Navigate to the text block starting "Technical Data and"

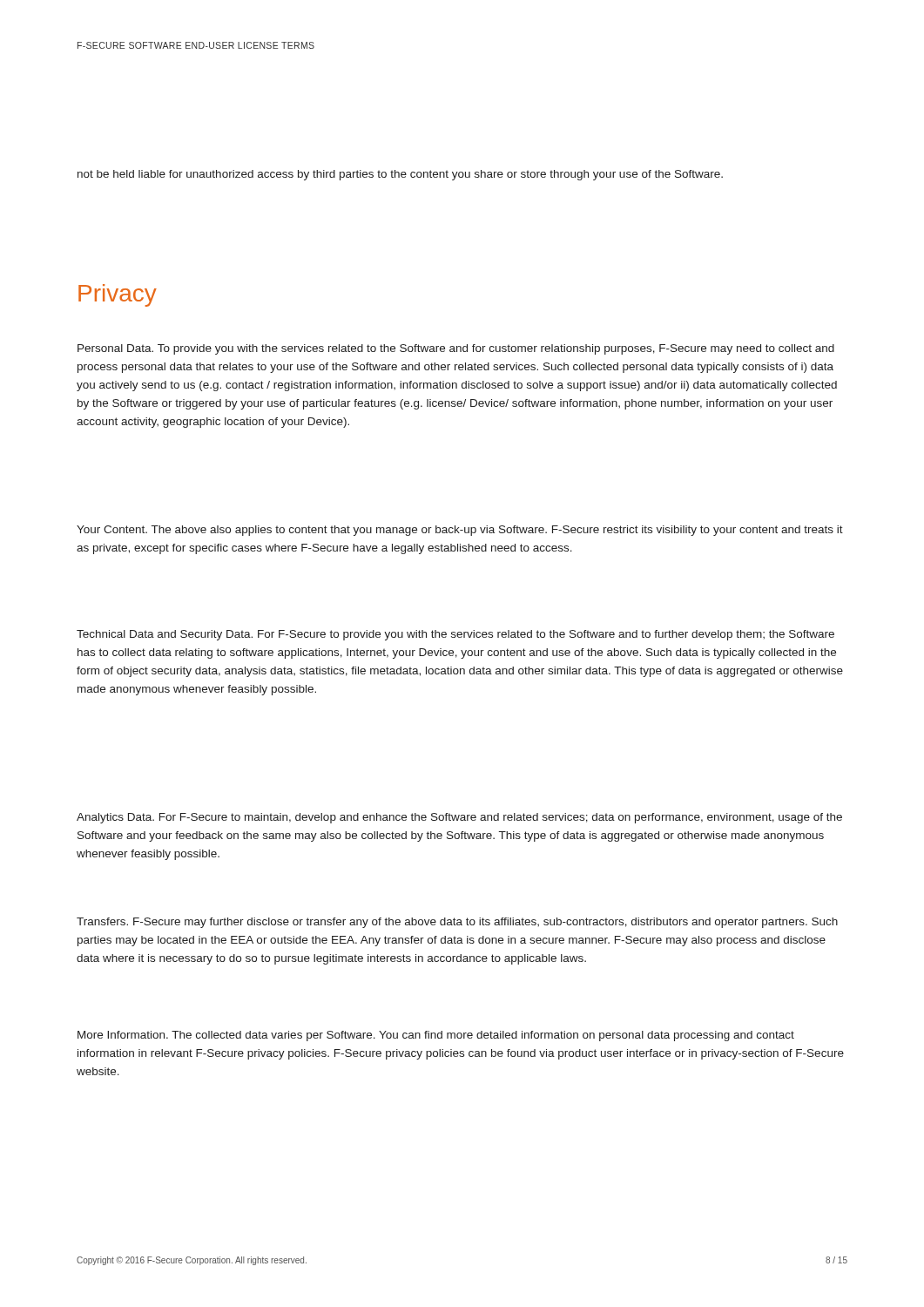click(460, 661)
